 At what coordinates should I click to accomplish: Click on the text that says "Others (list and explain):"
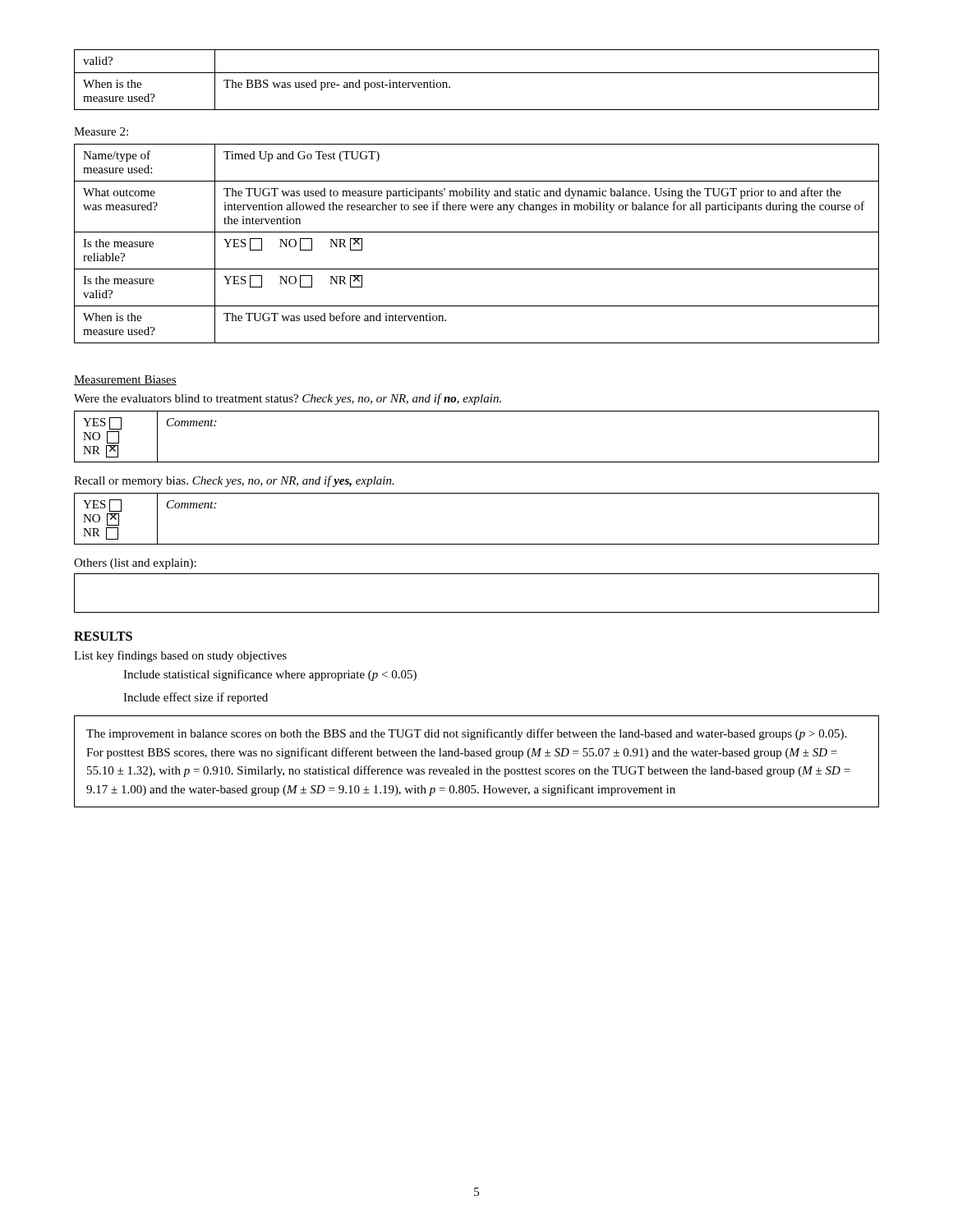[135, 563]
